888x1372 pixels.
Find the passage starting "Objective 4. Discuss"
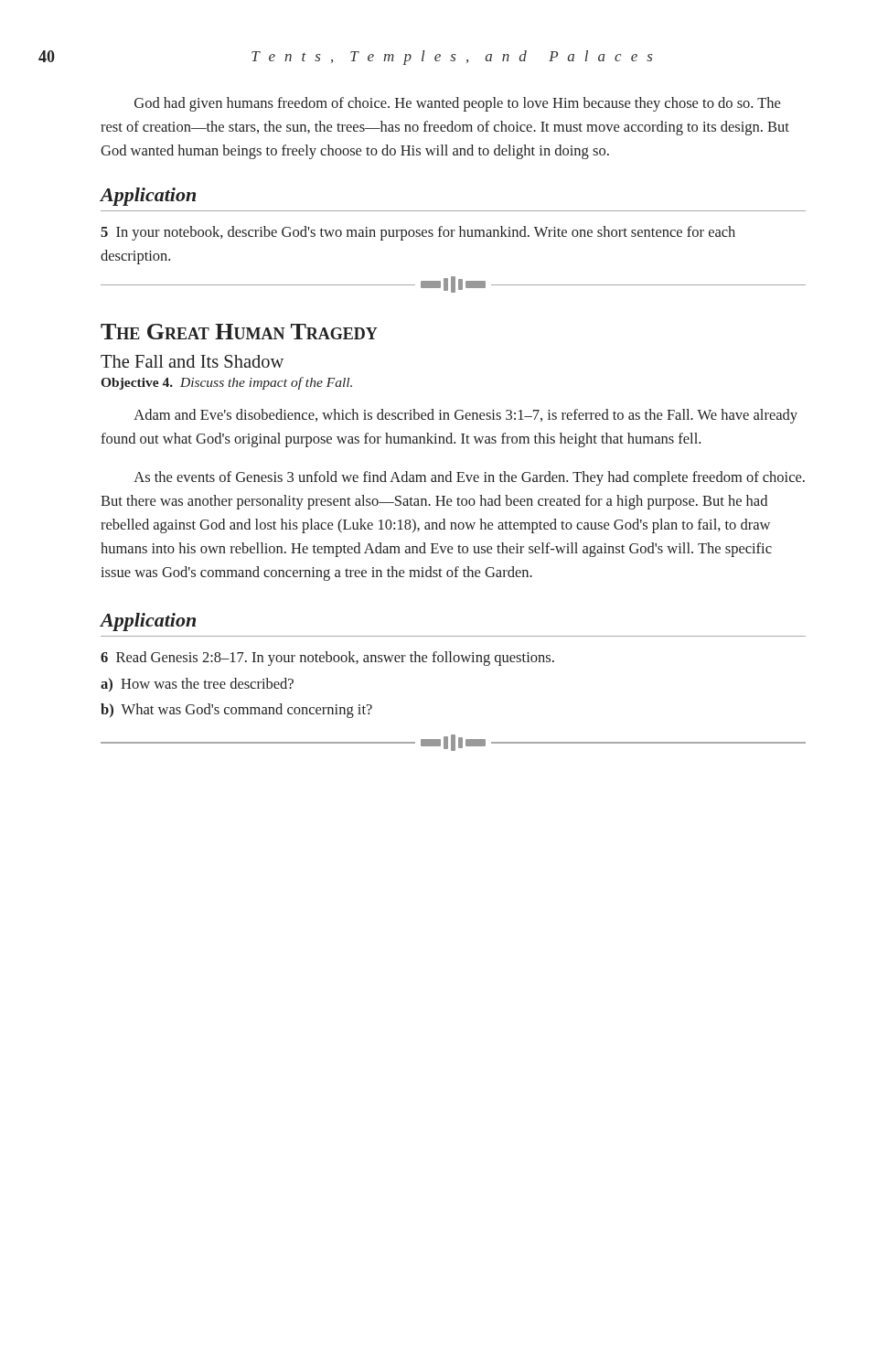click(227, 382)
